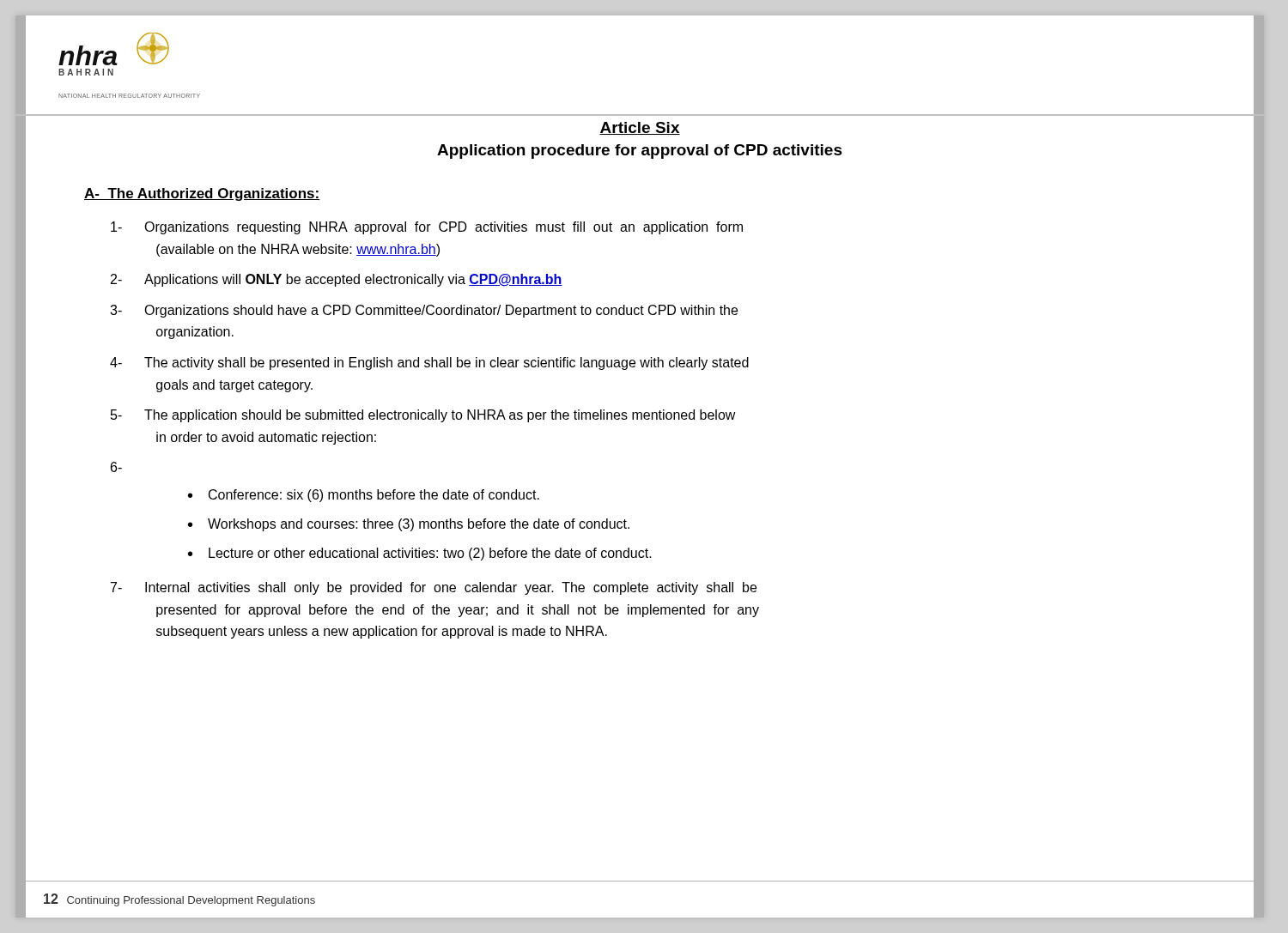Click on the list item containing "• Conference: six (6)"
Viewport: 1288px width, 933px height.
(364, 496)
